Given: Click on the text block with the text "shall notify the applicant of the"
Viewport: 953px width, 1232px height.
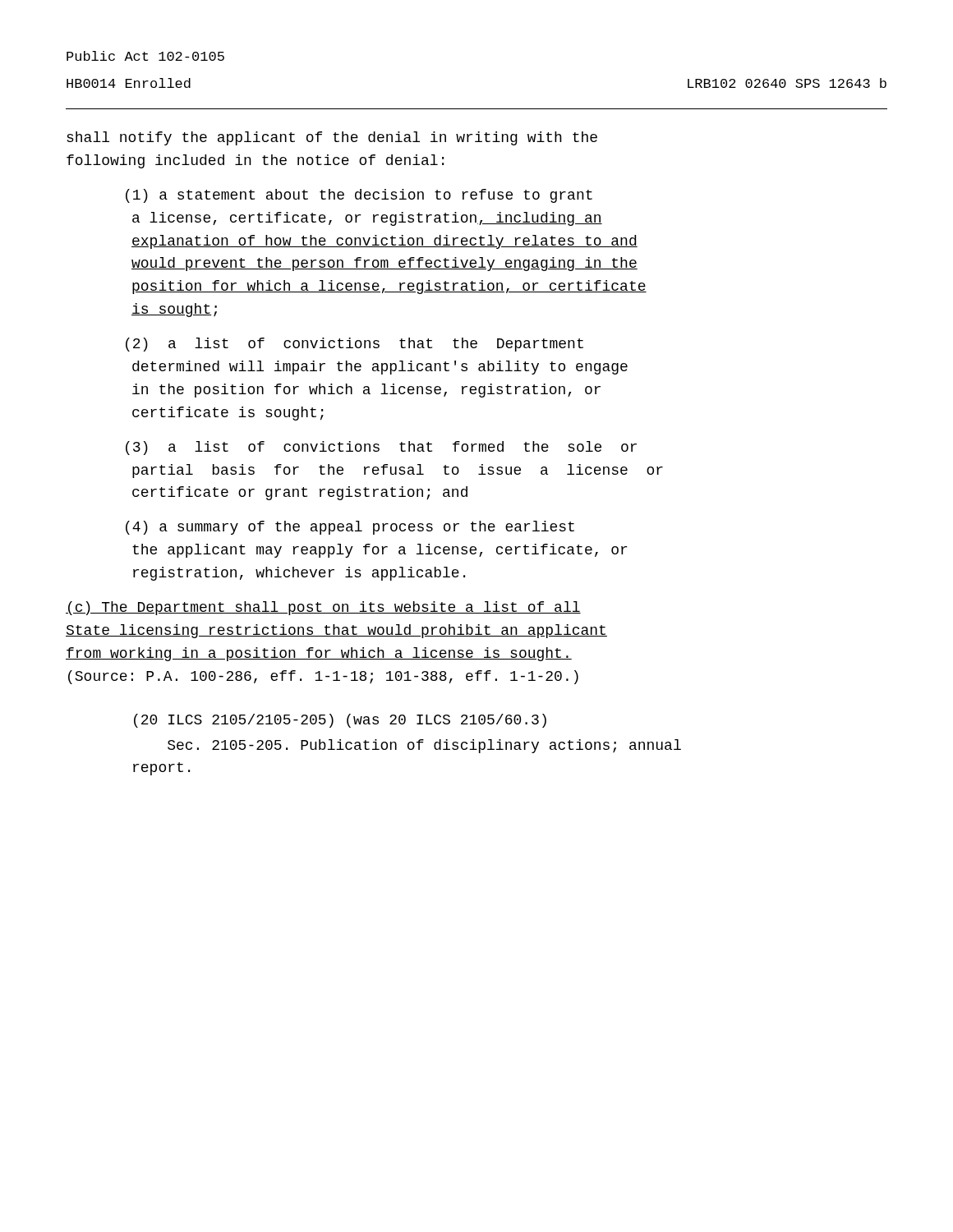Looking at the screenshot, I should point(332,149).
